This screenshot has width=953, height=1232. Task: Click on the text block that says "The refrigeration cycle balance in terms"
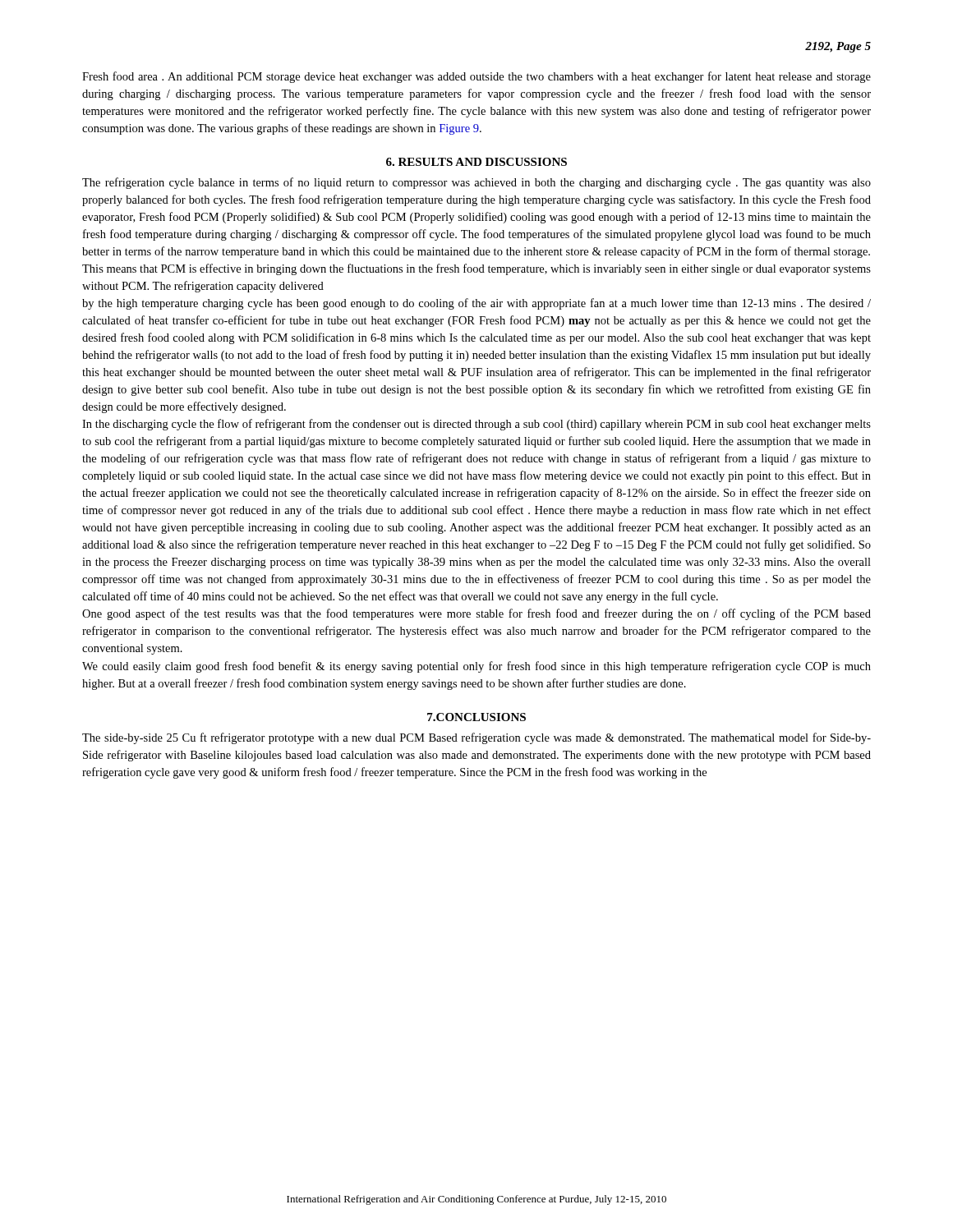[x=476, y=433]
